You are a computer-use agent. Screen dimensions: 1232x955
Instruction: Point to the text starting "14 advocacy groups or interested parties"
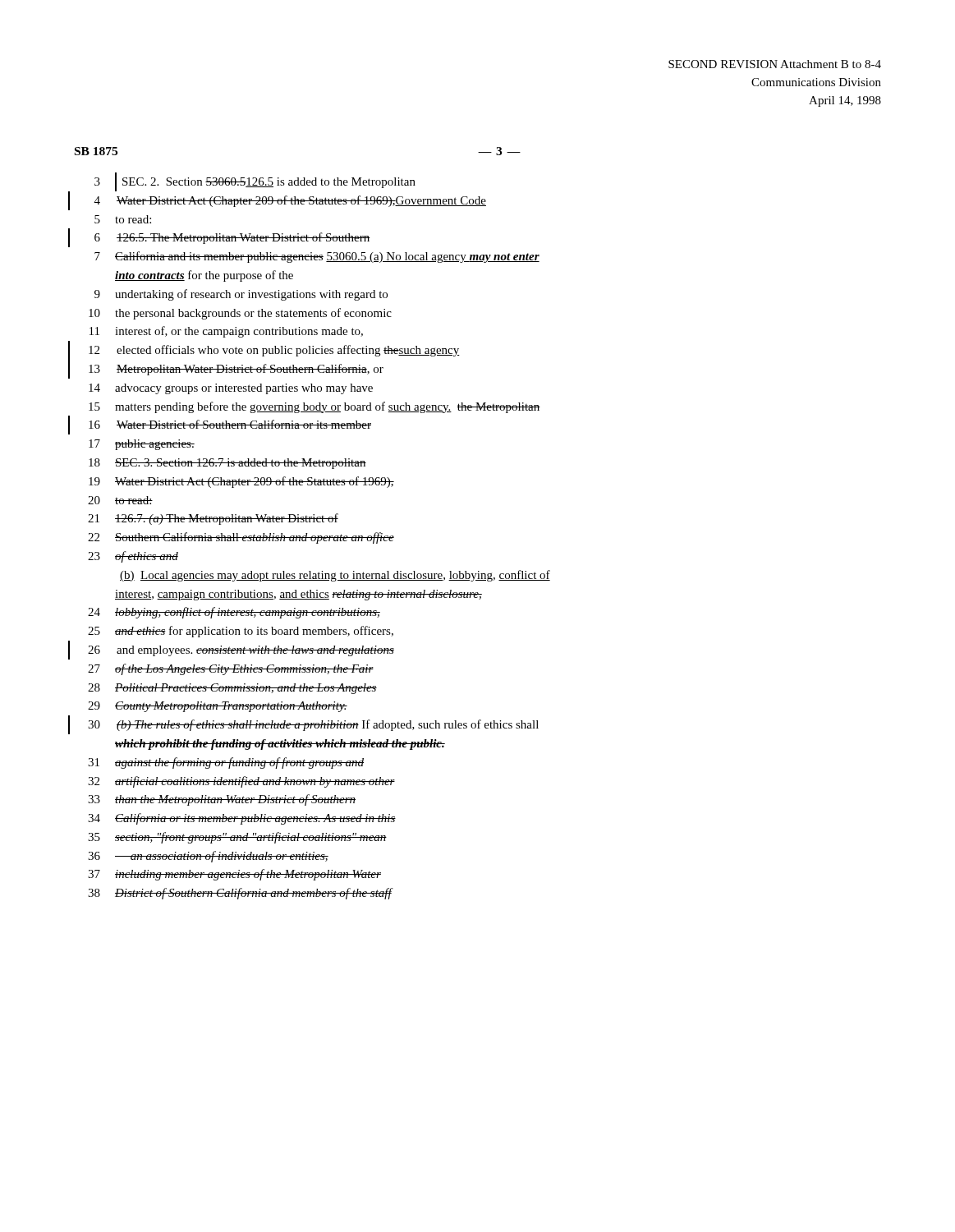[231, 389]
